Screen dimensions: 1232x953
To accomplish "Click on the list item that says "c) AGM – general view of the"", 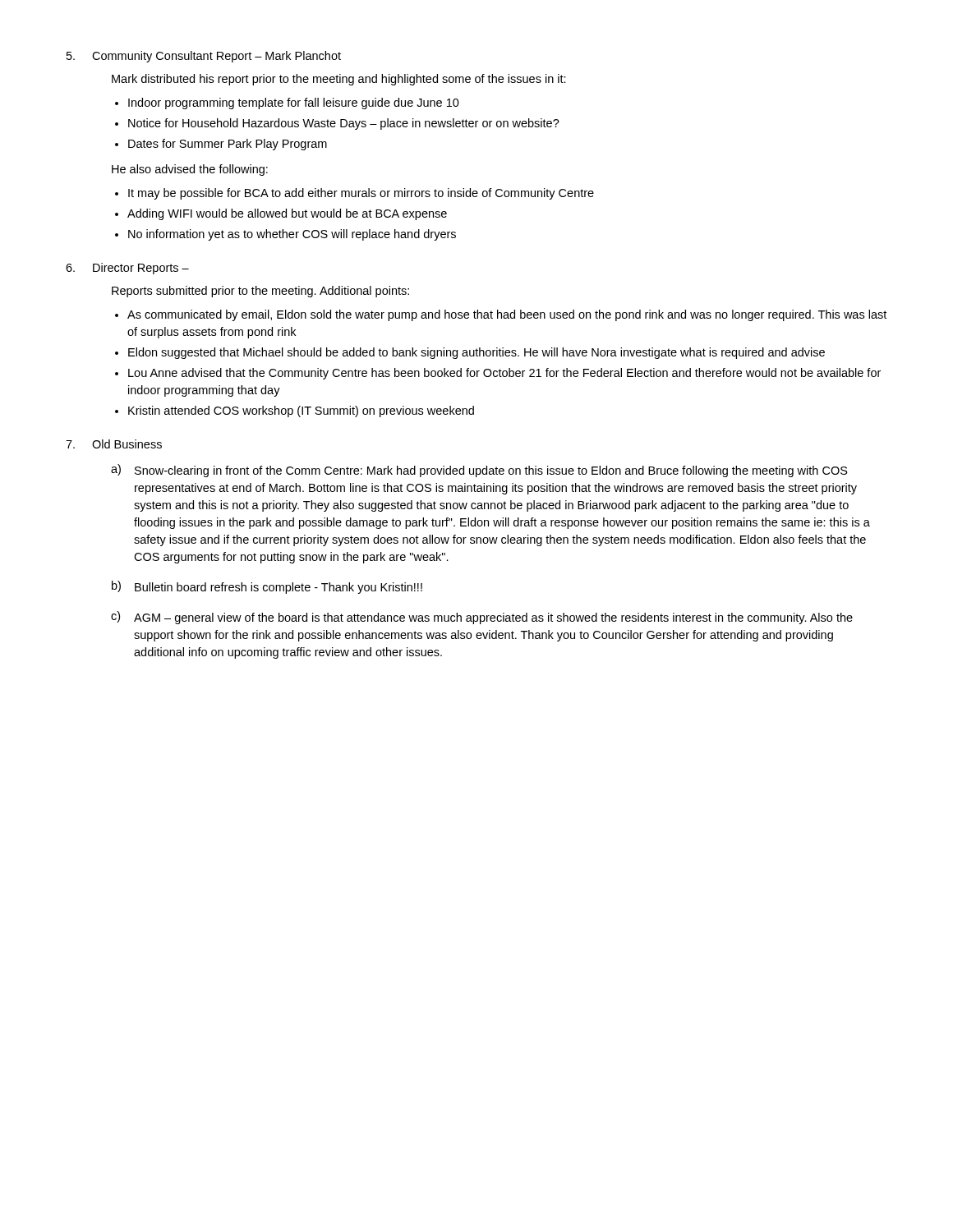I will (499, 636).
